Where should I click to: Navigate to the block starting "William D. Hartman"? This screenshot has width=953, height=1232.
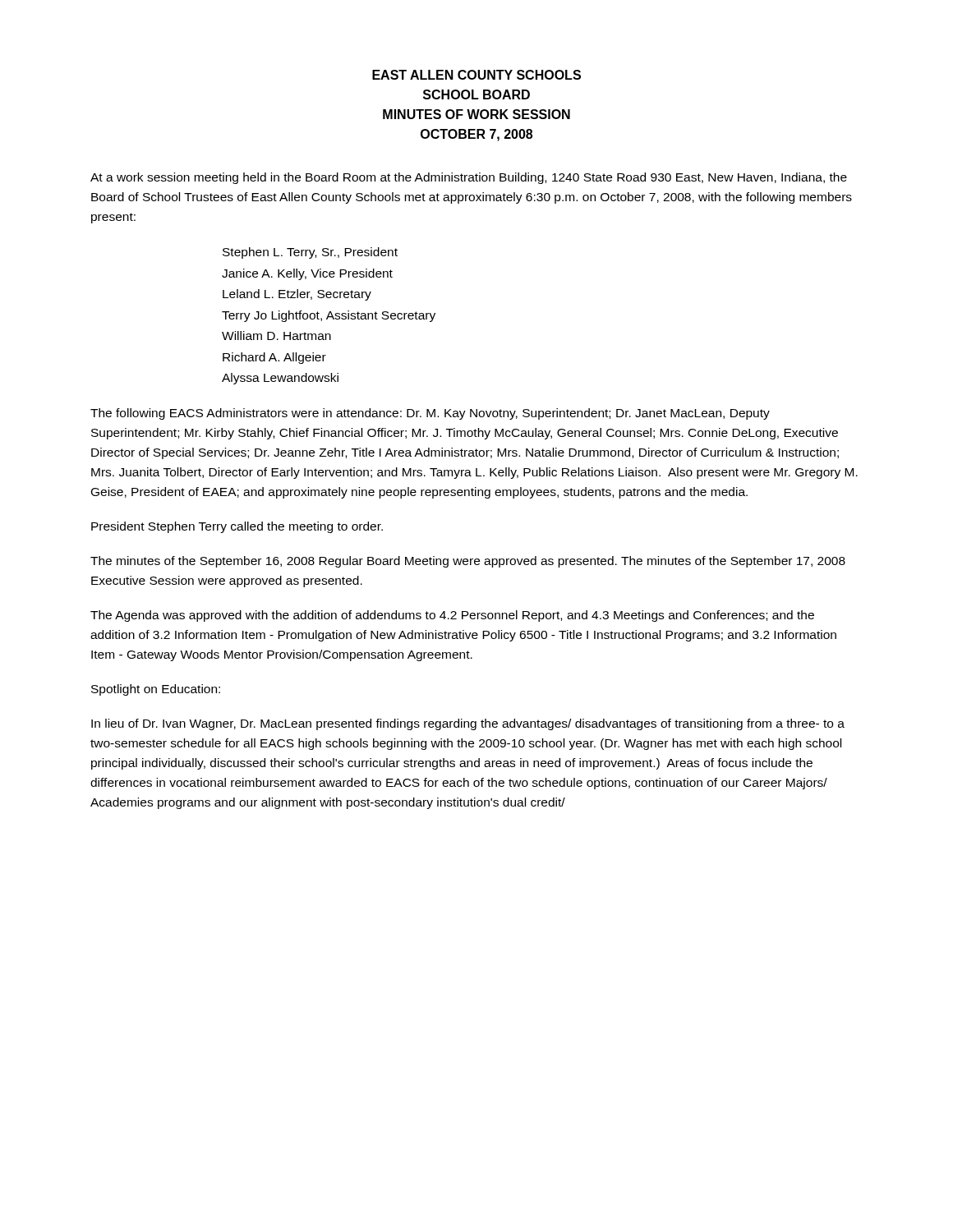(x=277, y=336)
